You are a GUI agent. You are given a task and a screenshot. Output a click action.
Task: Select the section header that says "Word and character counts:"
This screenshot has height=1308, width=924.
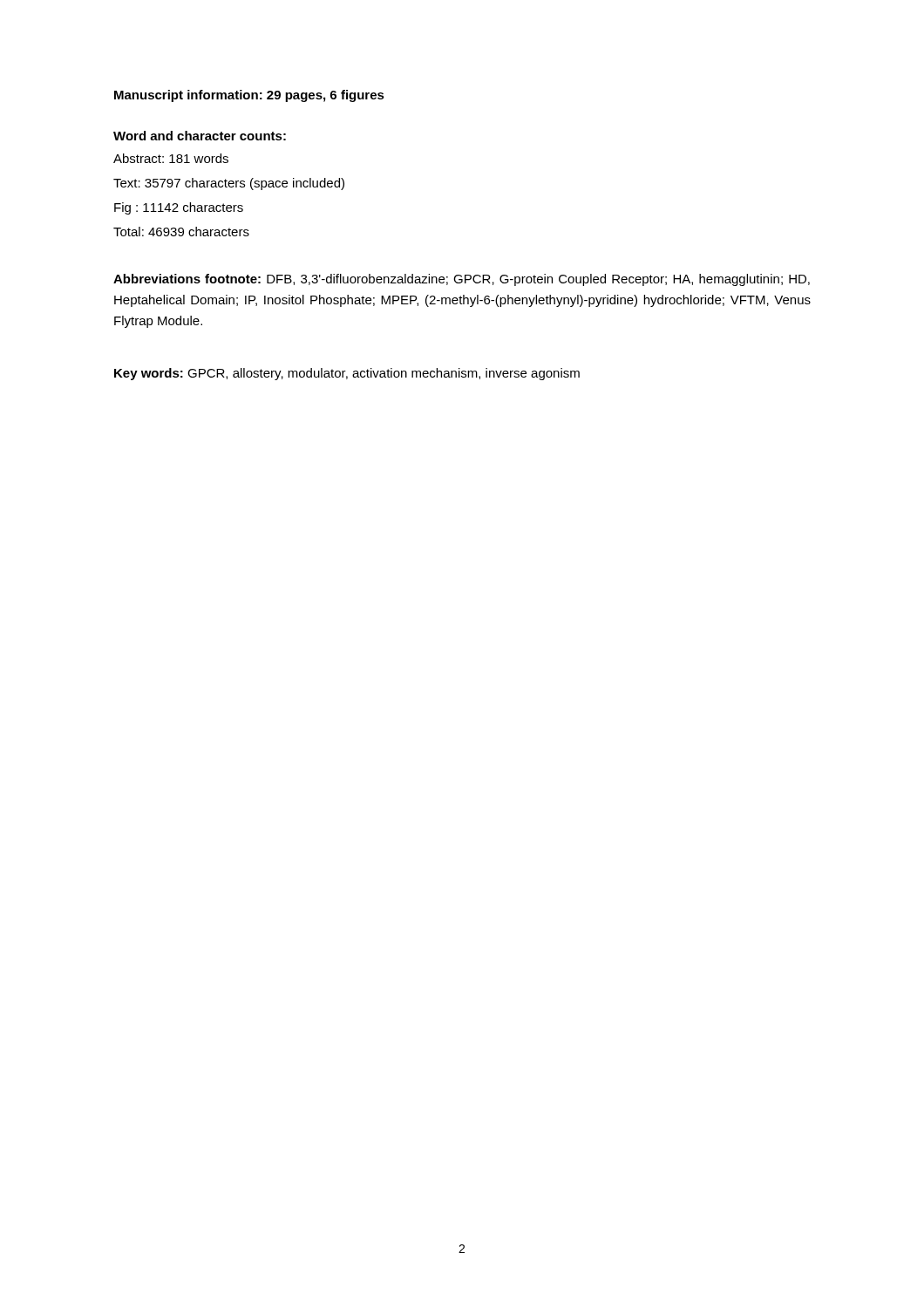[200, 136]
